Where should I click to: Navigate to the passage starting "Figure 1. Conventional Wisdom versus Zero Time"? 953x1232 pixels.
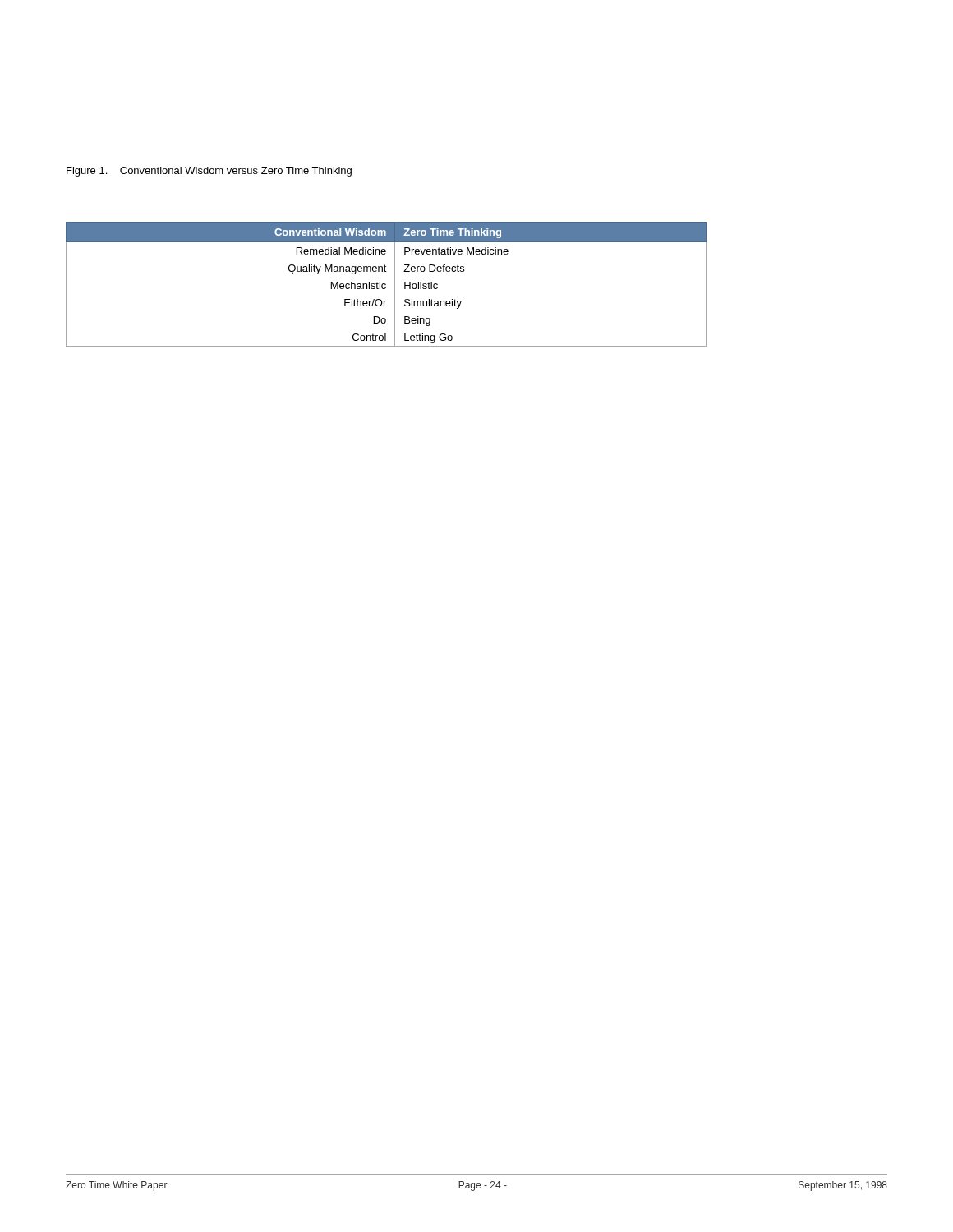click(x=209, y=170)
